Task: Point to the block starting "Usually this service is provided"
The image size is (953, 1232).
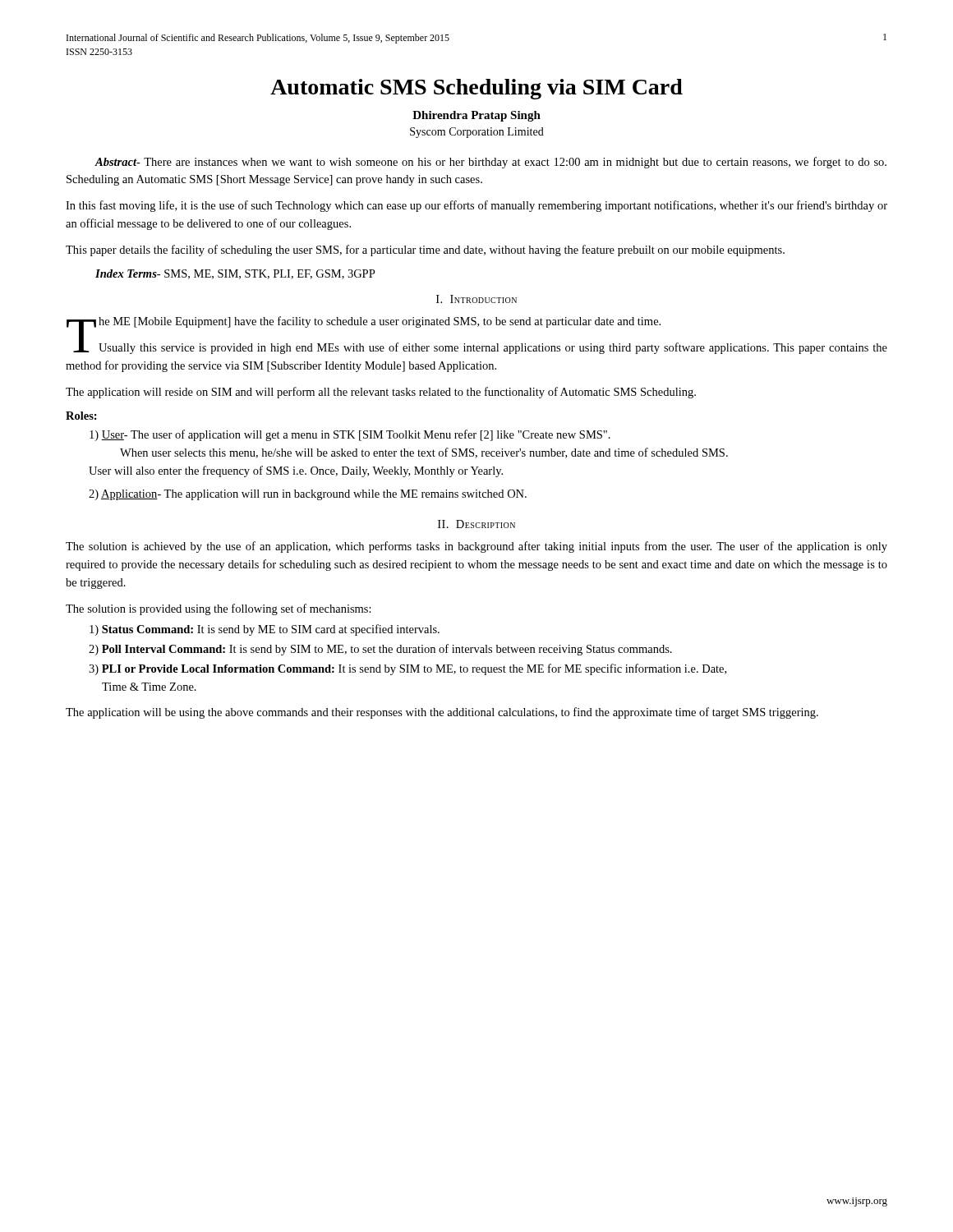Action: point(476,356)
